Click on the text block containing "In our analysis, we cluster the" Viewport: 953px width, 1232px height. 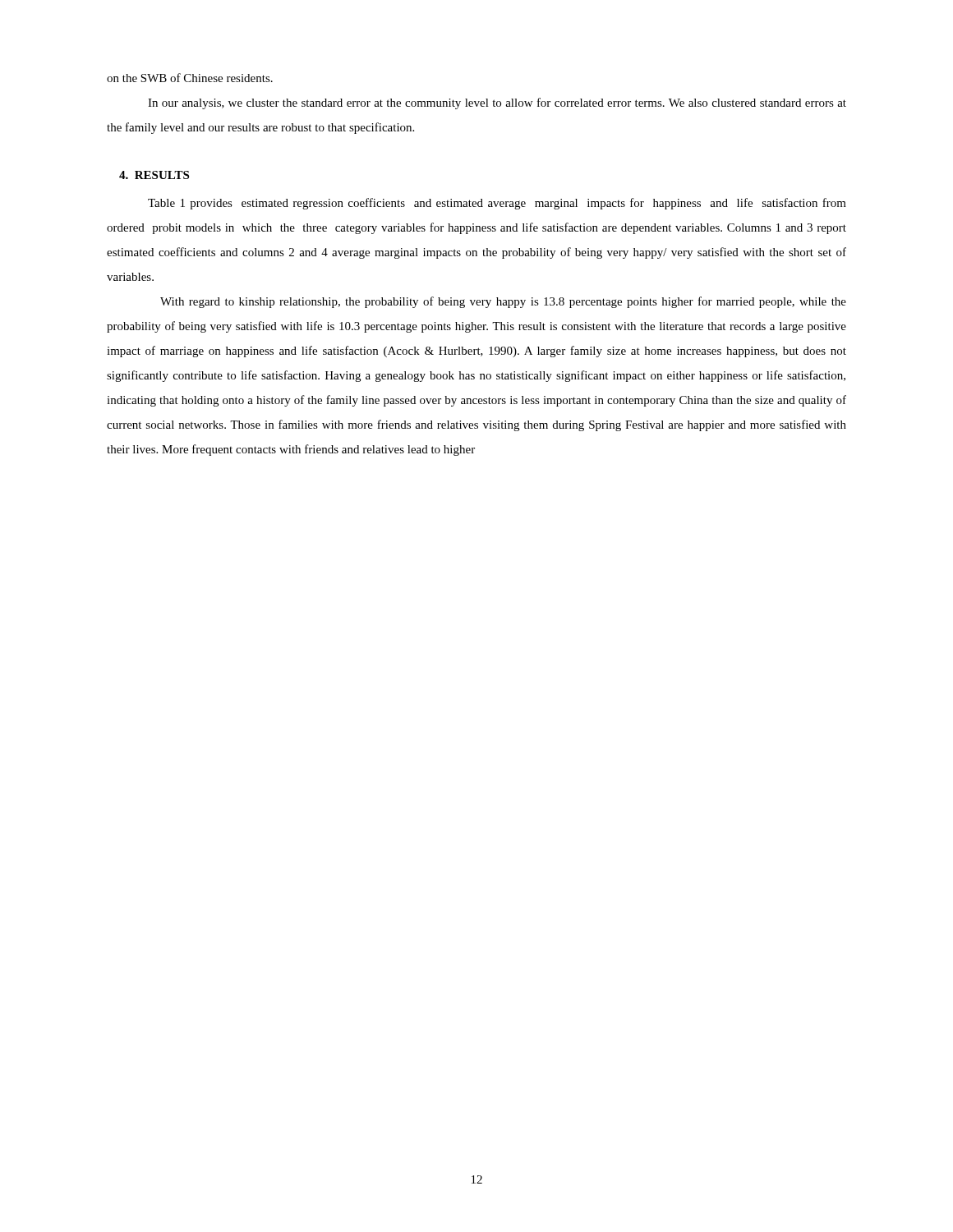click(x=476, y=115)
